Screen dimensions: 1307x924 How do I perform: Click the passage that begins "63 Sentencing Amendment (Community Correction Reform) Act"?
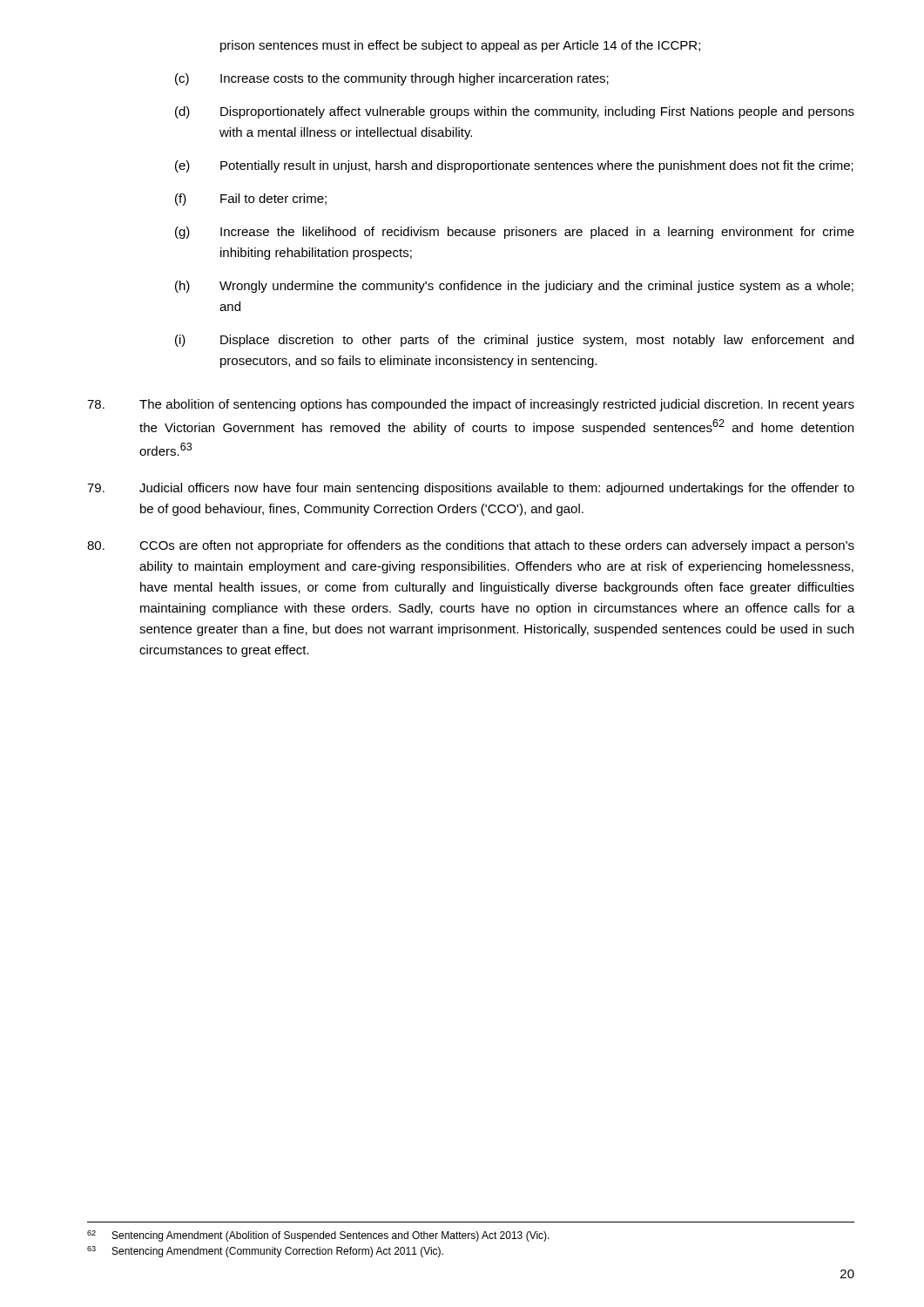[266, 1251]
